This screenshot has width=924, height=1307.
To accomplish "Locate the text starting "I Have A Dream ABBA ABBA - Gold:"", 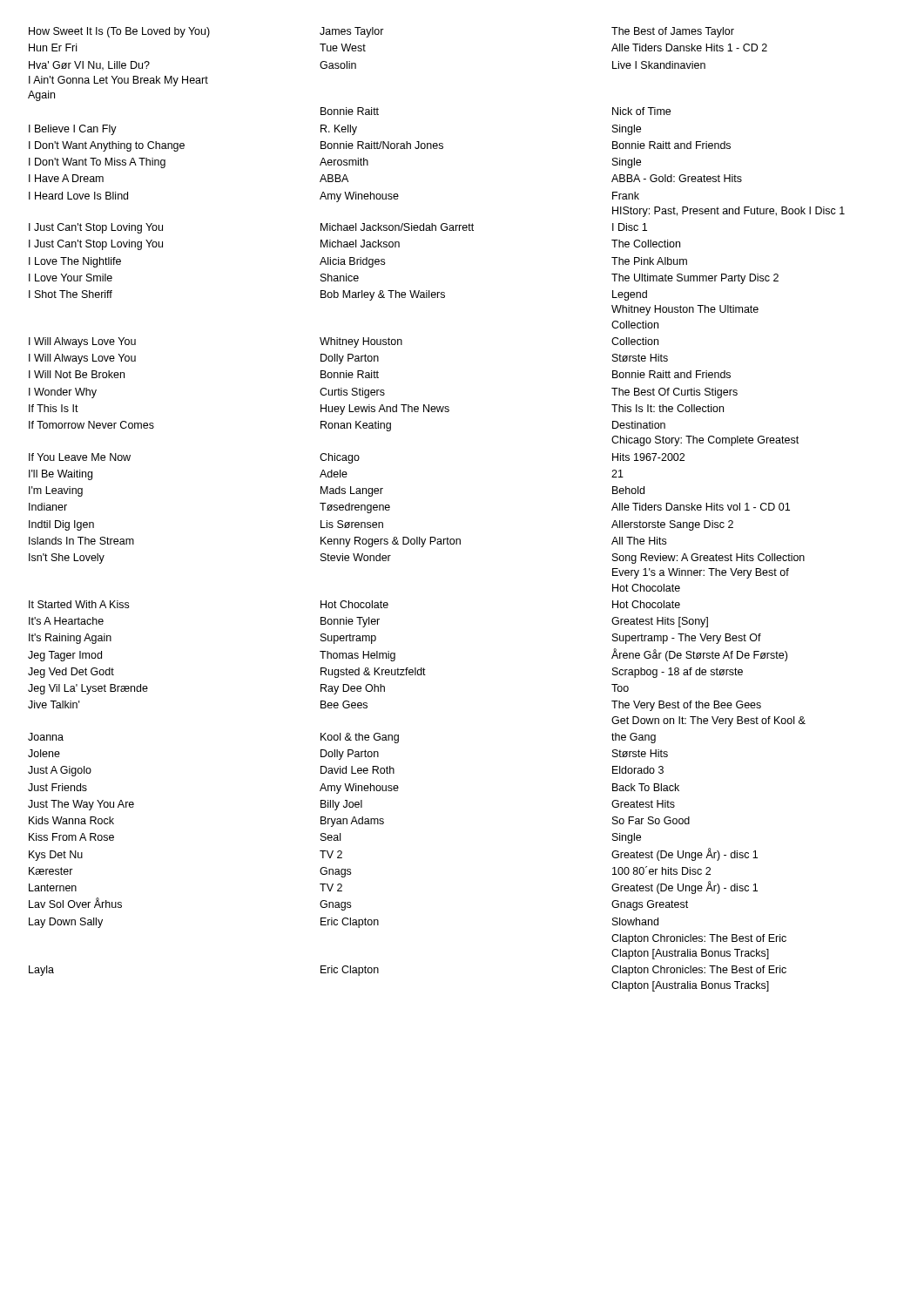I will click(65, 179).
